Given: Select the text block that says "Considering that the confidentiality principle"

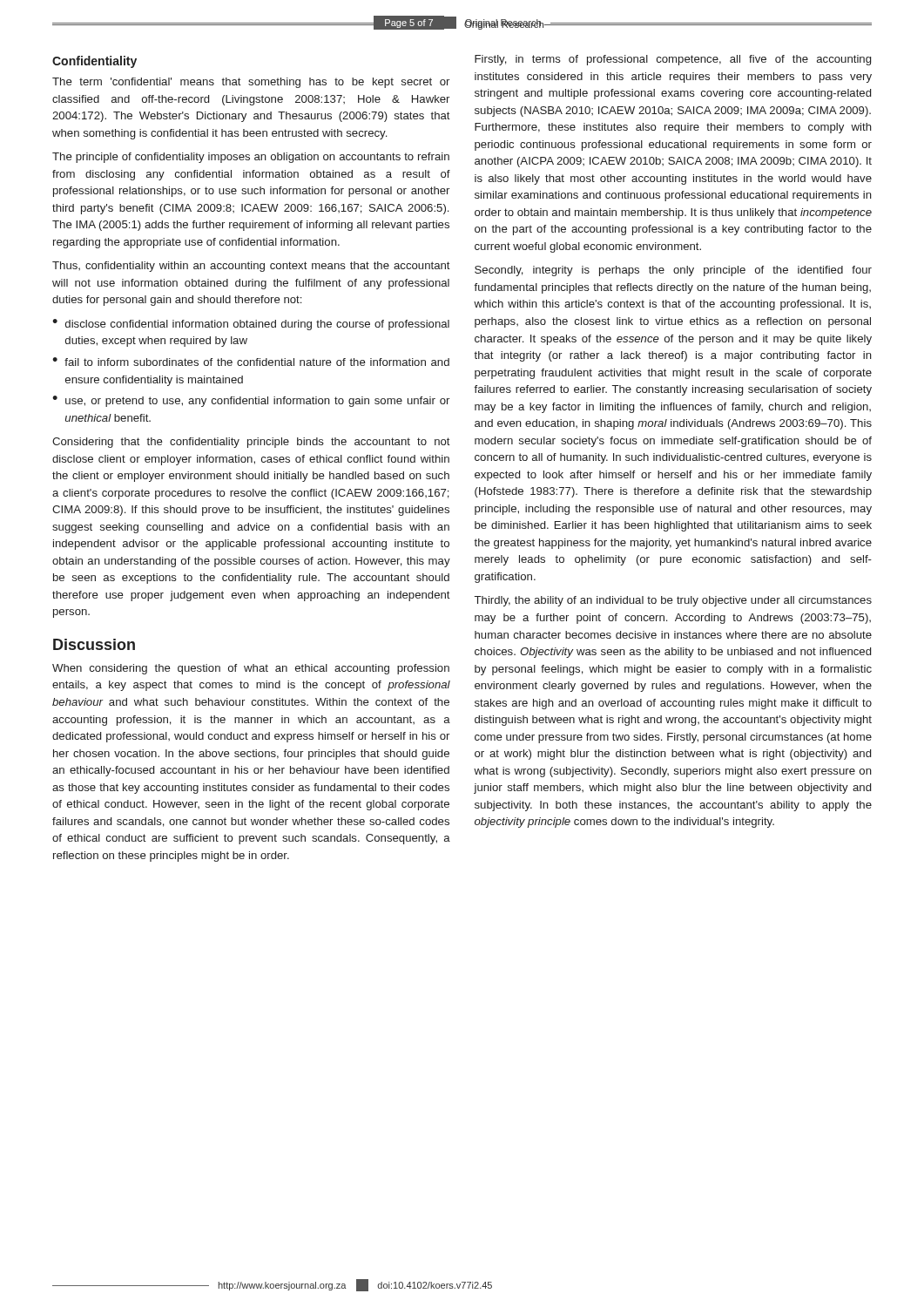Looking at the screenshot, I should point(251,527).
